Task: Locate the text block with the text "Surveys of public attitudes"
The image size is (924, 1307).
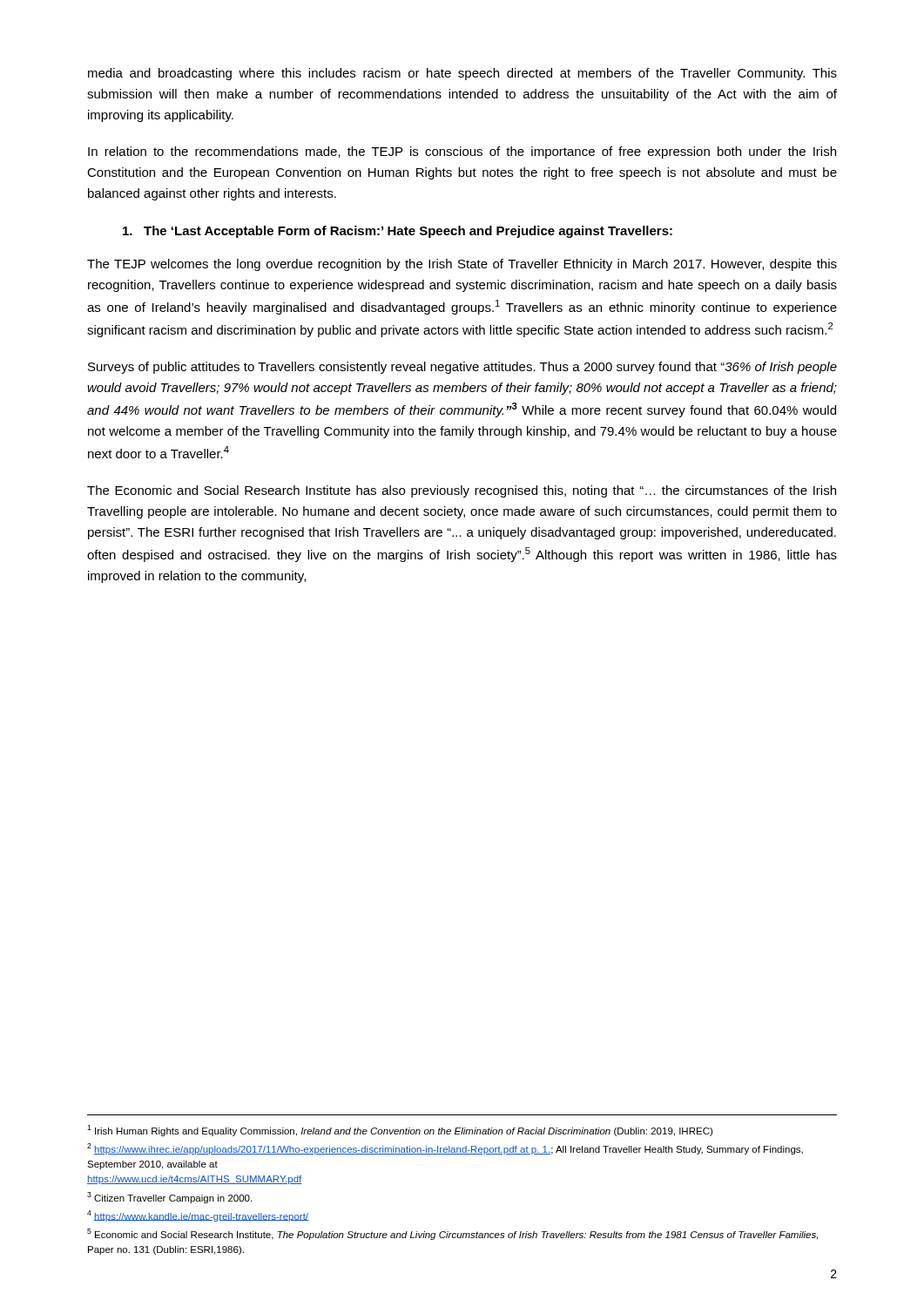Action: pos(462,410)
